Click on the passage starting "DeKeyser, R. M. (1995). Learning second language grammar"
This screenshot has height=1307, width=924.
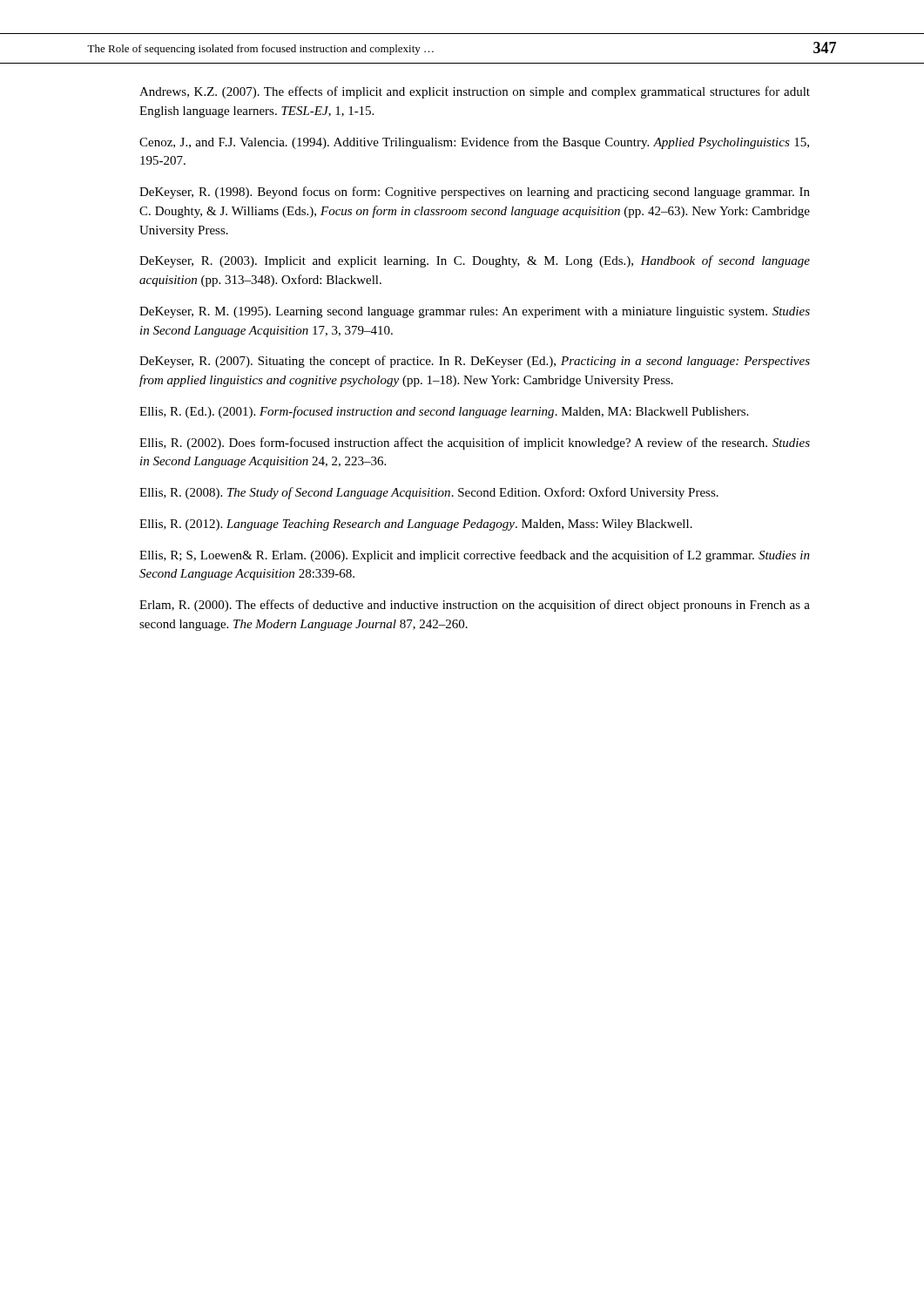(462, 321)
